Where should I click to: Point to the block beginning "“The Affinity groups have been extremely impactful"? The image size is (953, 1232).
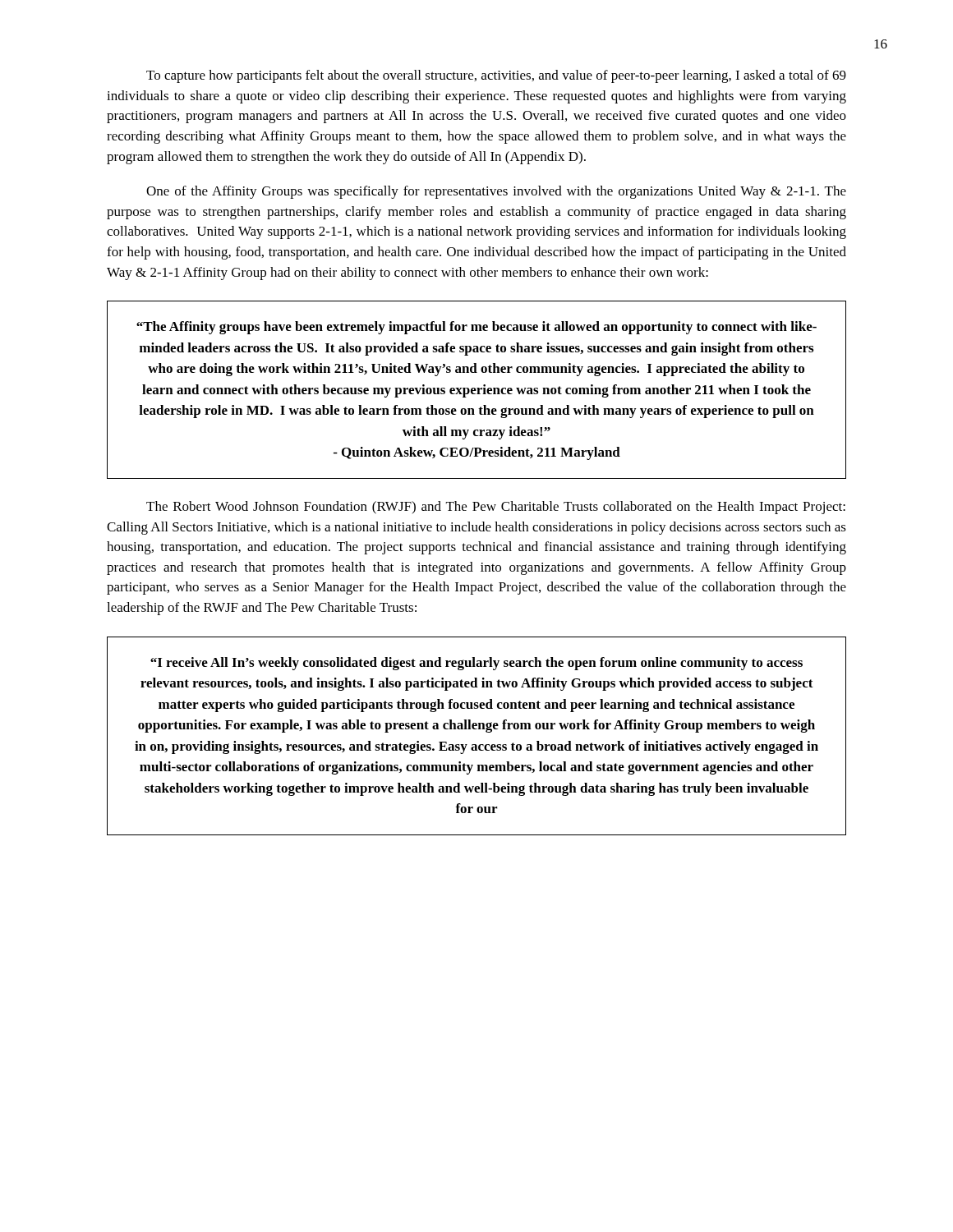[476, 390]
